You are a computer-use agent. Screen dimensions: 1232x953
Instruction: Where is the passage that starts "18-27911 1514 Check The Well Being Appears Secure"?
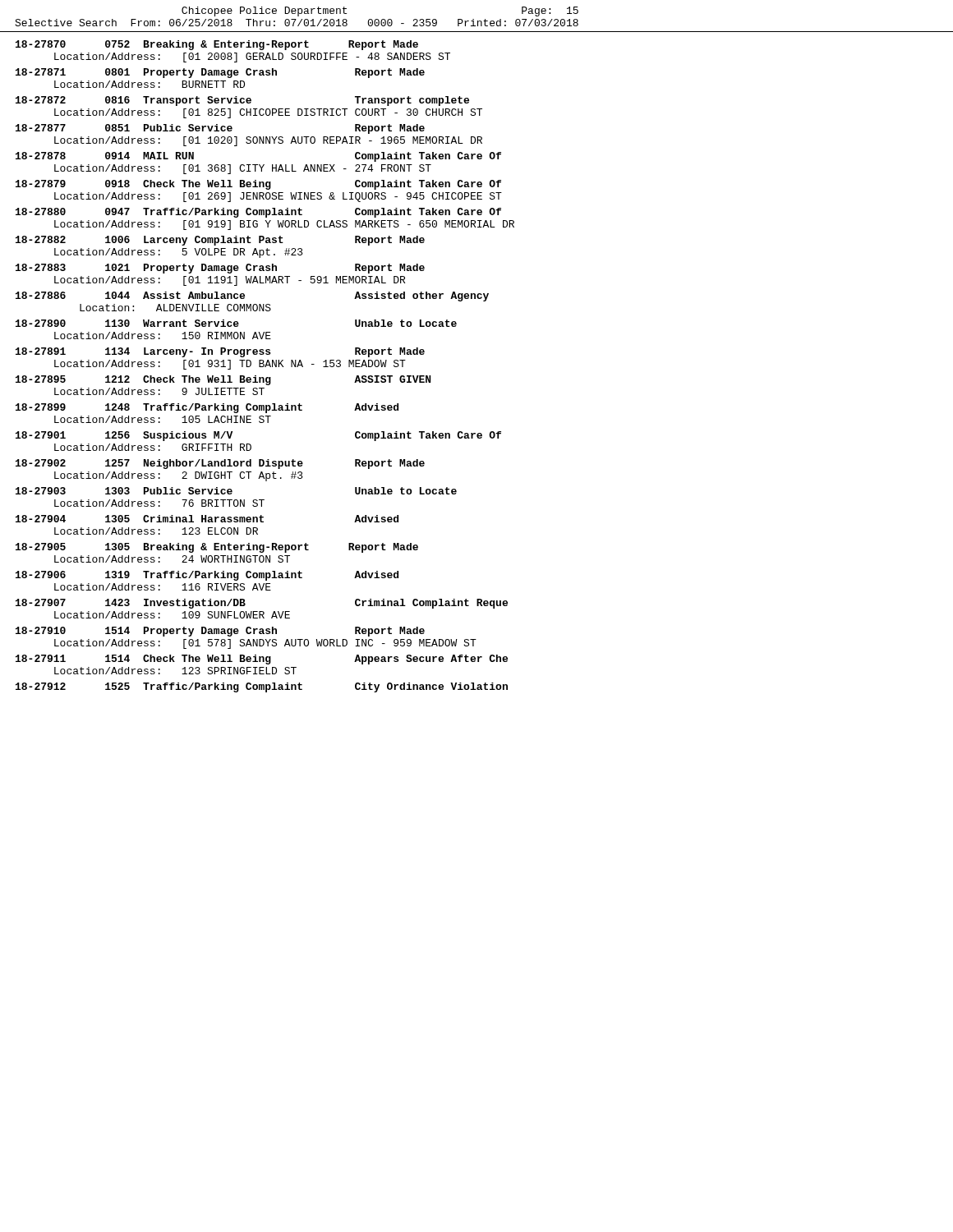(476, 665)
